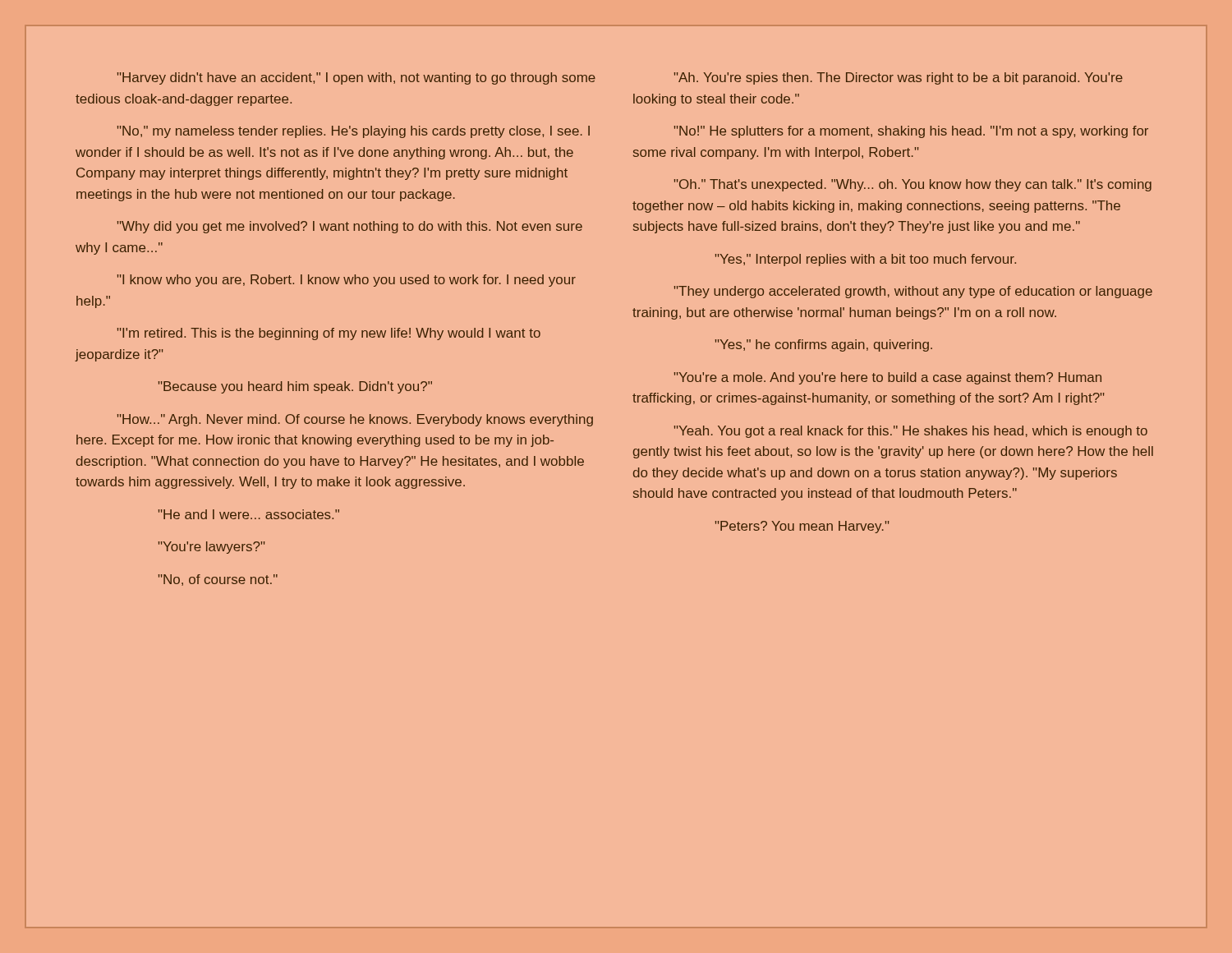Viewport: 1232px width, 953px height.
Task: Find the text containing ""No, of course not.""
Action: [x=218, y=579]
